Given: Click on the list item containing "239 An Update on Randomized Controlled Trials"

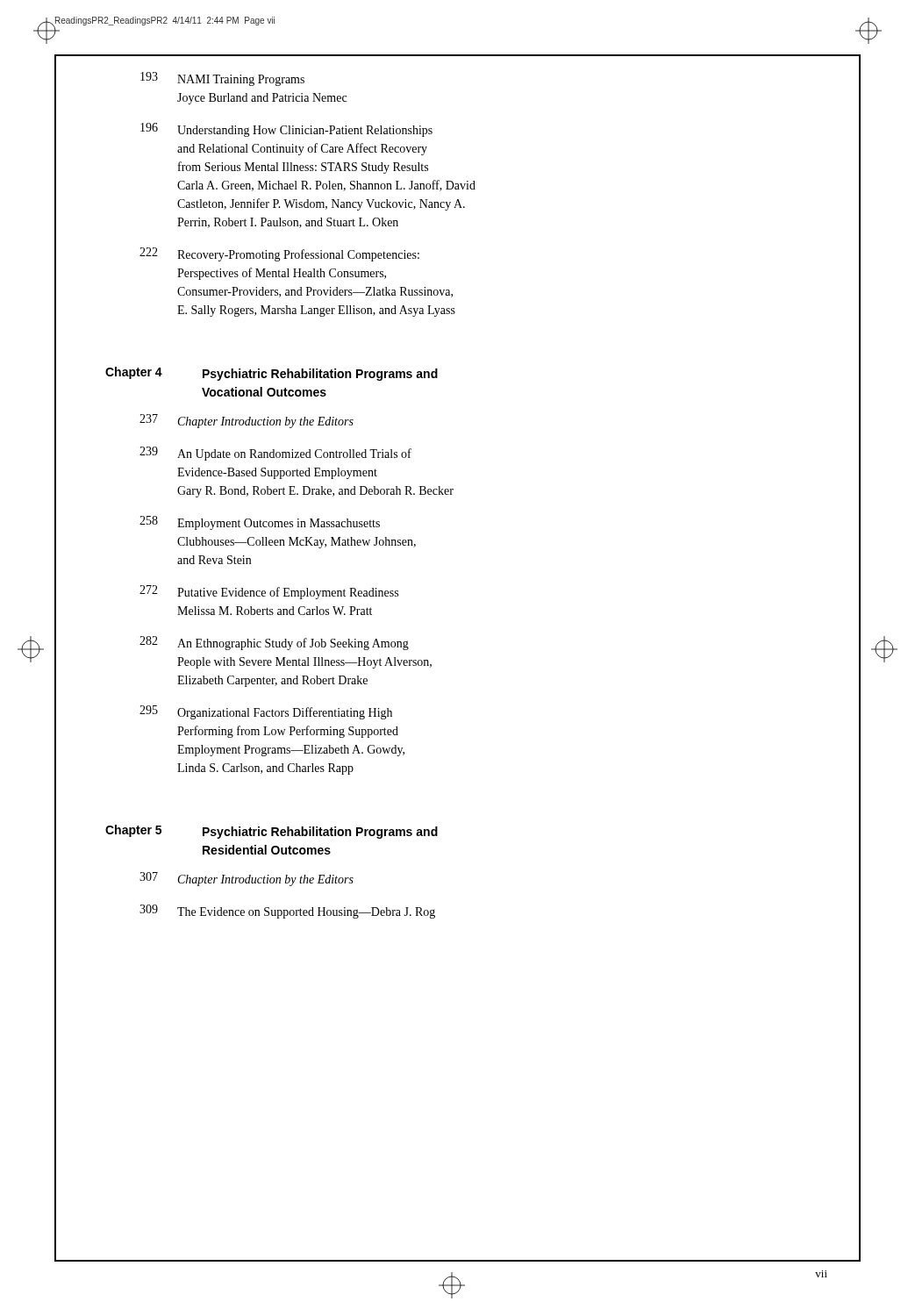Looking at the screenshot, I should [x=275, y=454].
